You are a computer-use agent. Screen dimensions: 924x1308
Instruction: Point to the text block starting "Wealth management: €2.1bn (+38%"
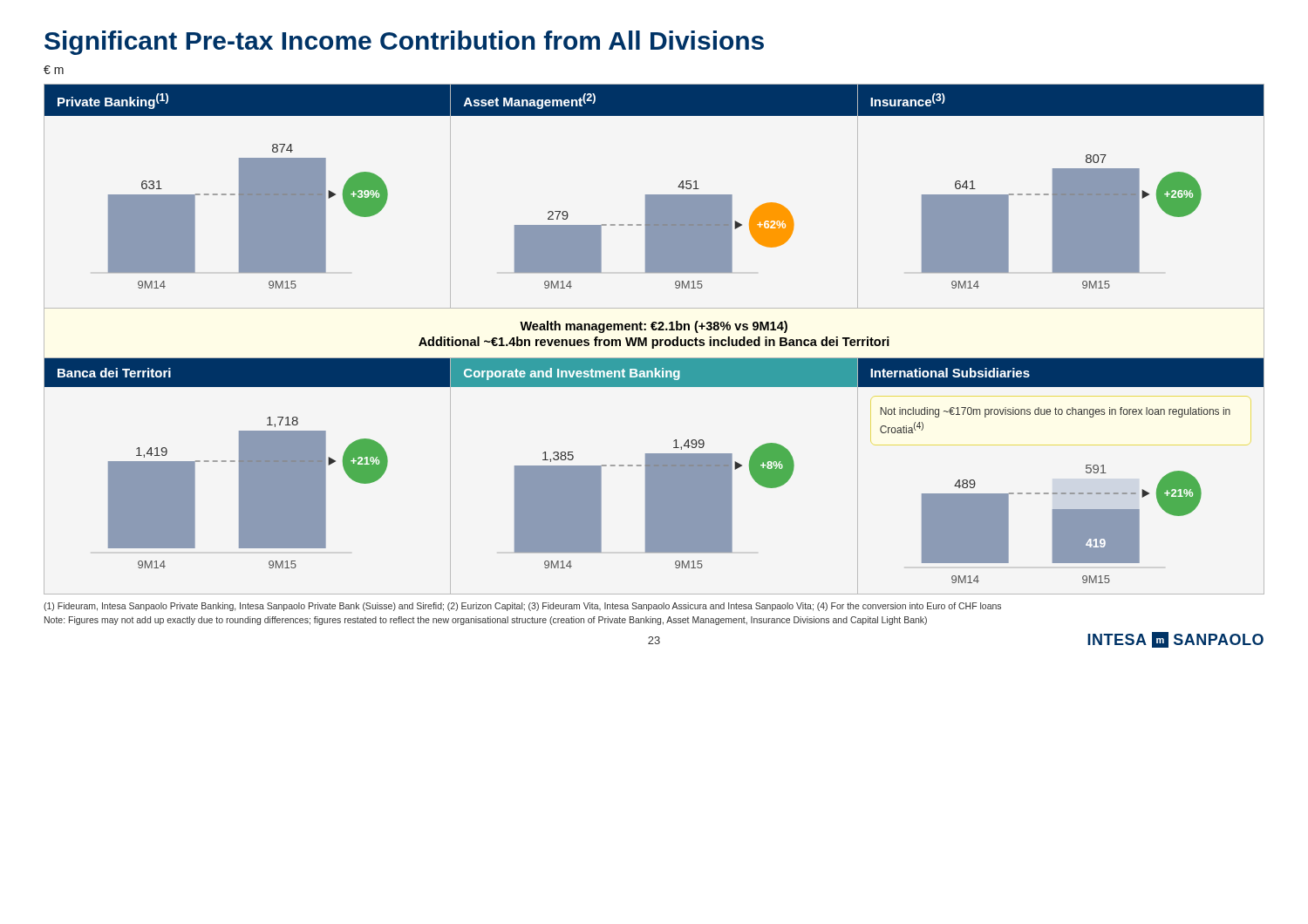click(x=654, y=334)
